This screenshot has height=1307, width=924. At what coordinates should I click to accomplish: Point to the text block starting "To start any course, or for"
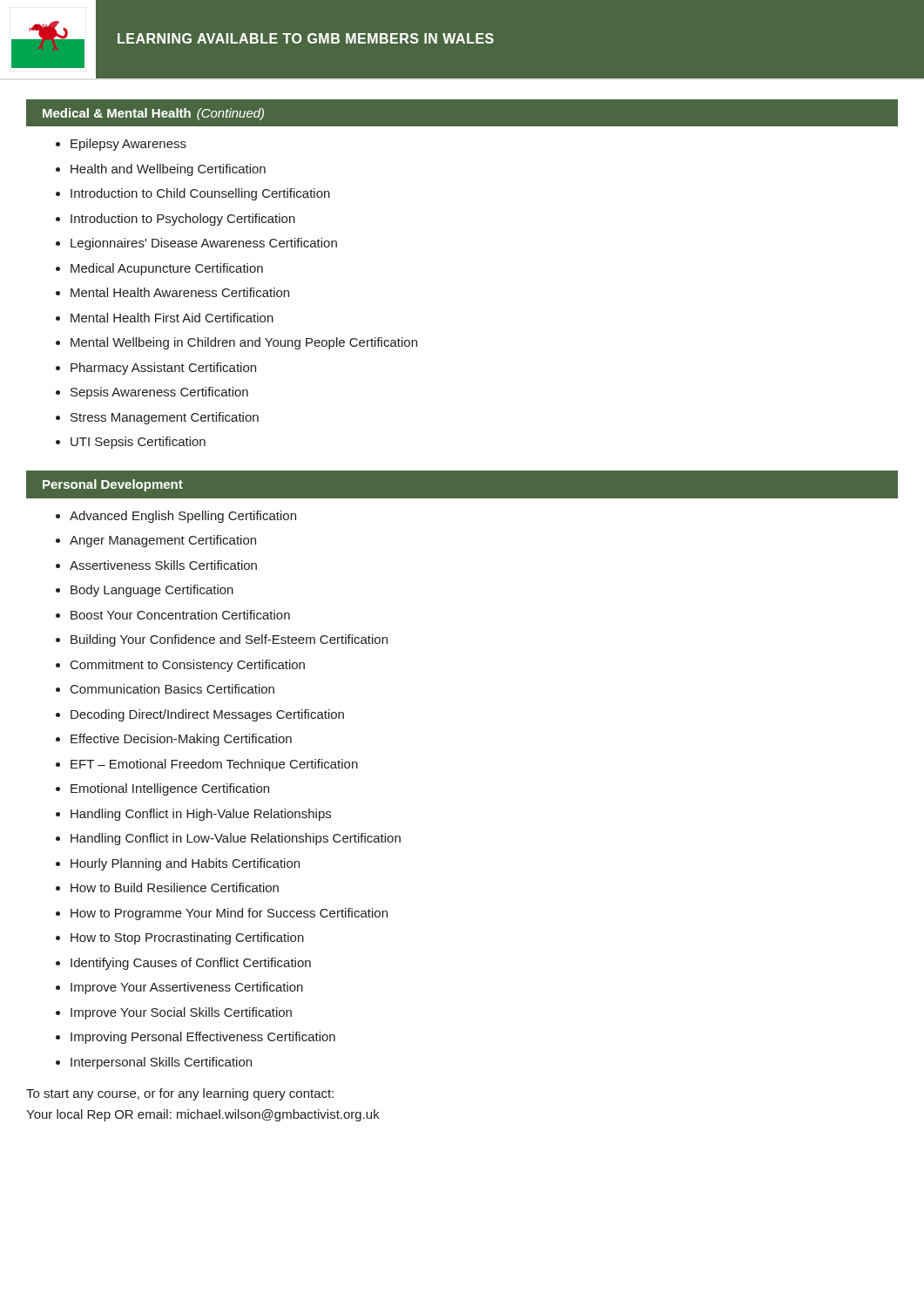203,1104
